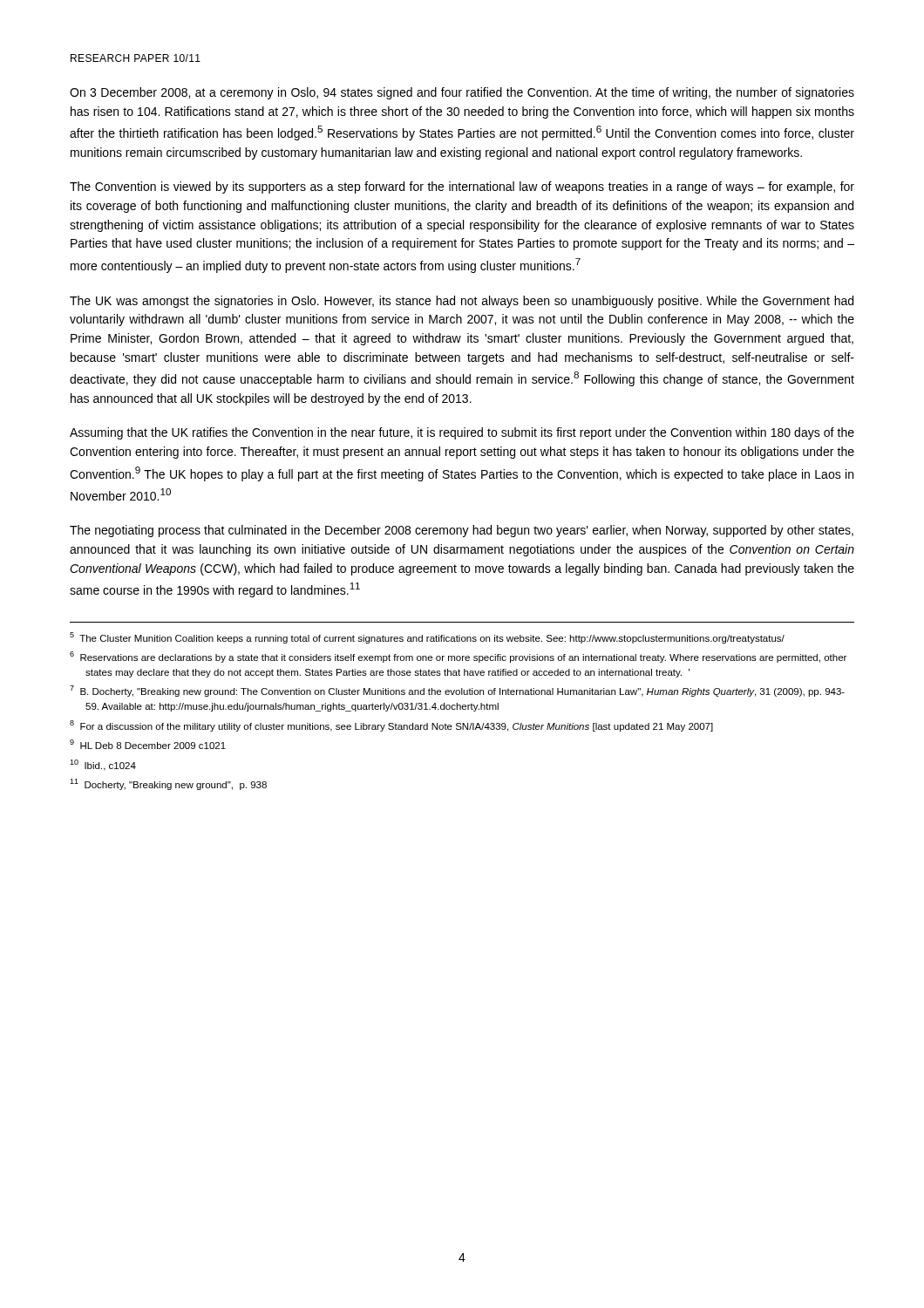Point to "10 Ibid., c1024"
Viewport: 924px width, 1308px height.
(103, 764)
